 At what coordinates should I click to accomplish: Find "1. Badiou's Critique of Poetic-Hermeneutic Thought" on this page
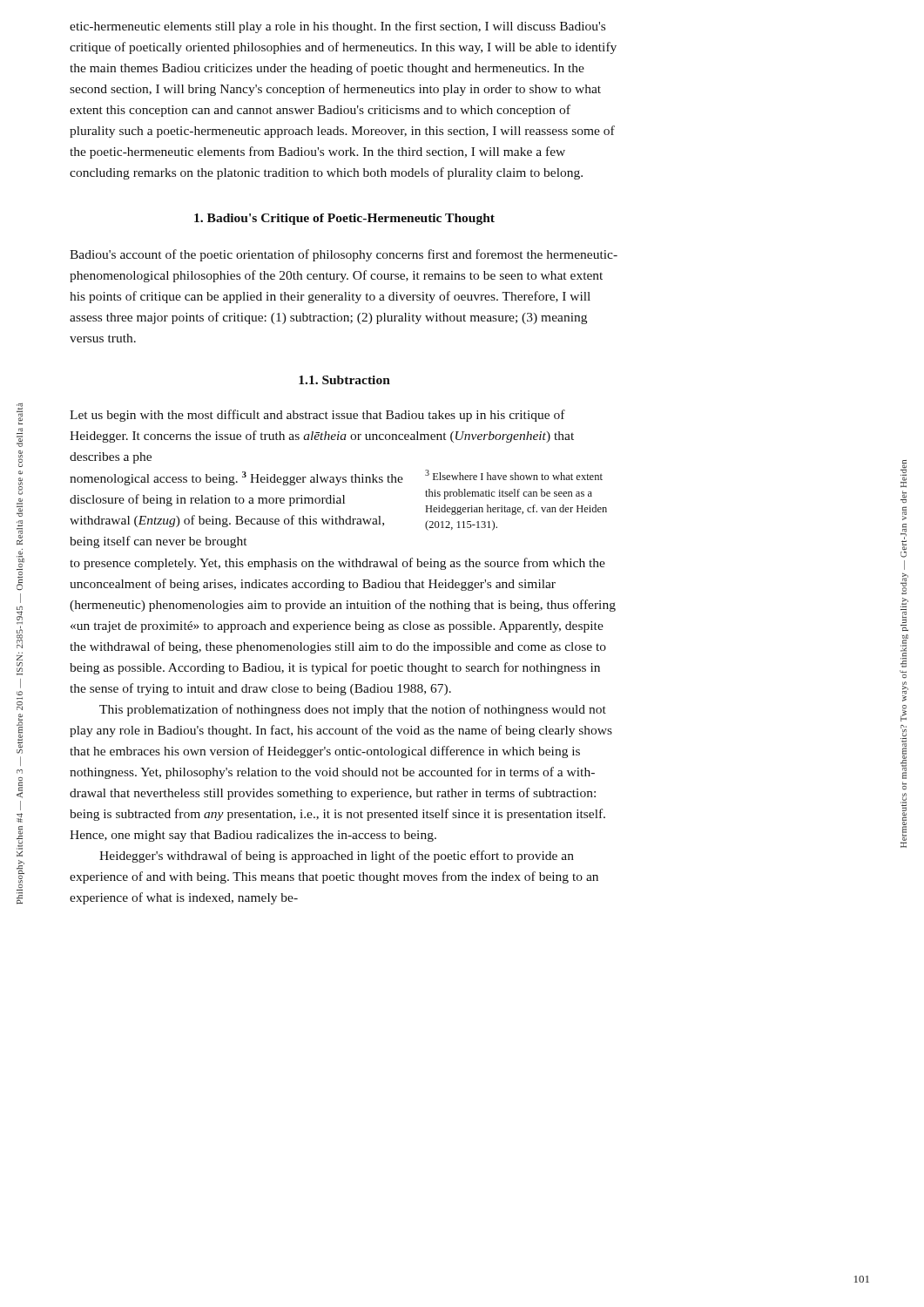pos(344,218)
